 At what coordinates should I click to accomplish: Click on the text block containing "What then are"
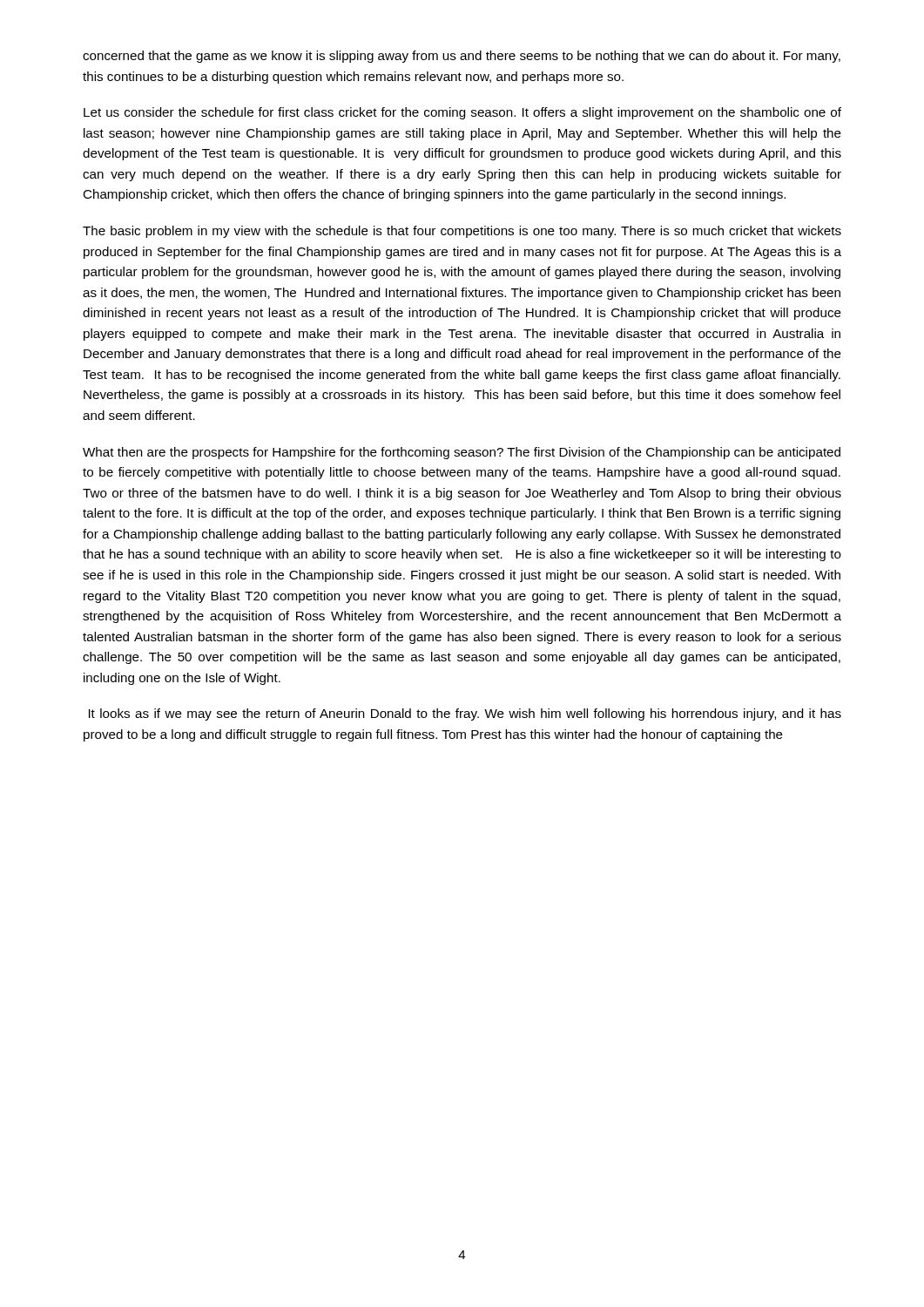point(462,564)
